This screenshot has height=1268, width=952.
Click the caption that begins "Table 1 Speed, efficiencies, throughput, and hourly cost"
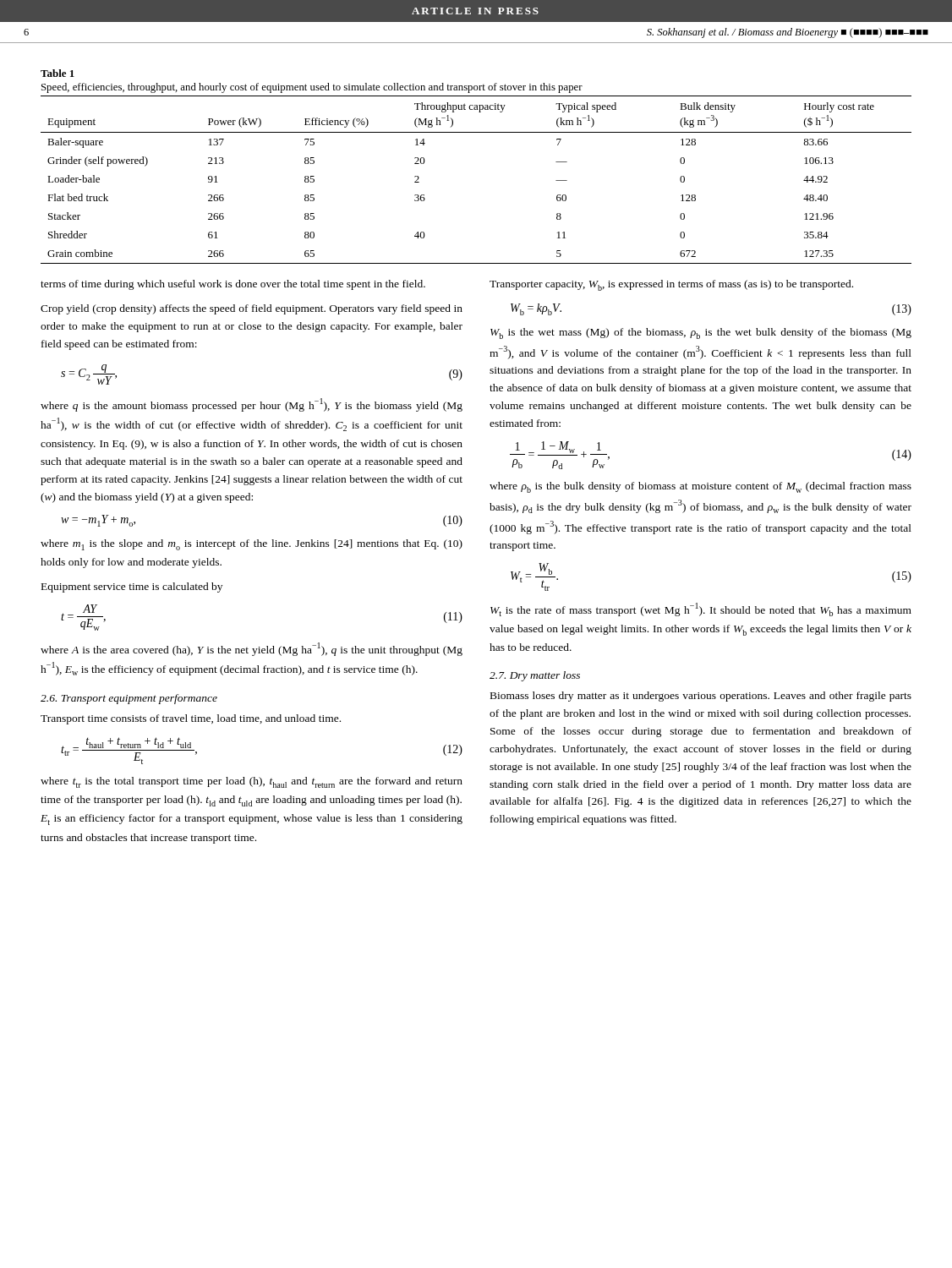[x=311, y=80]
